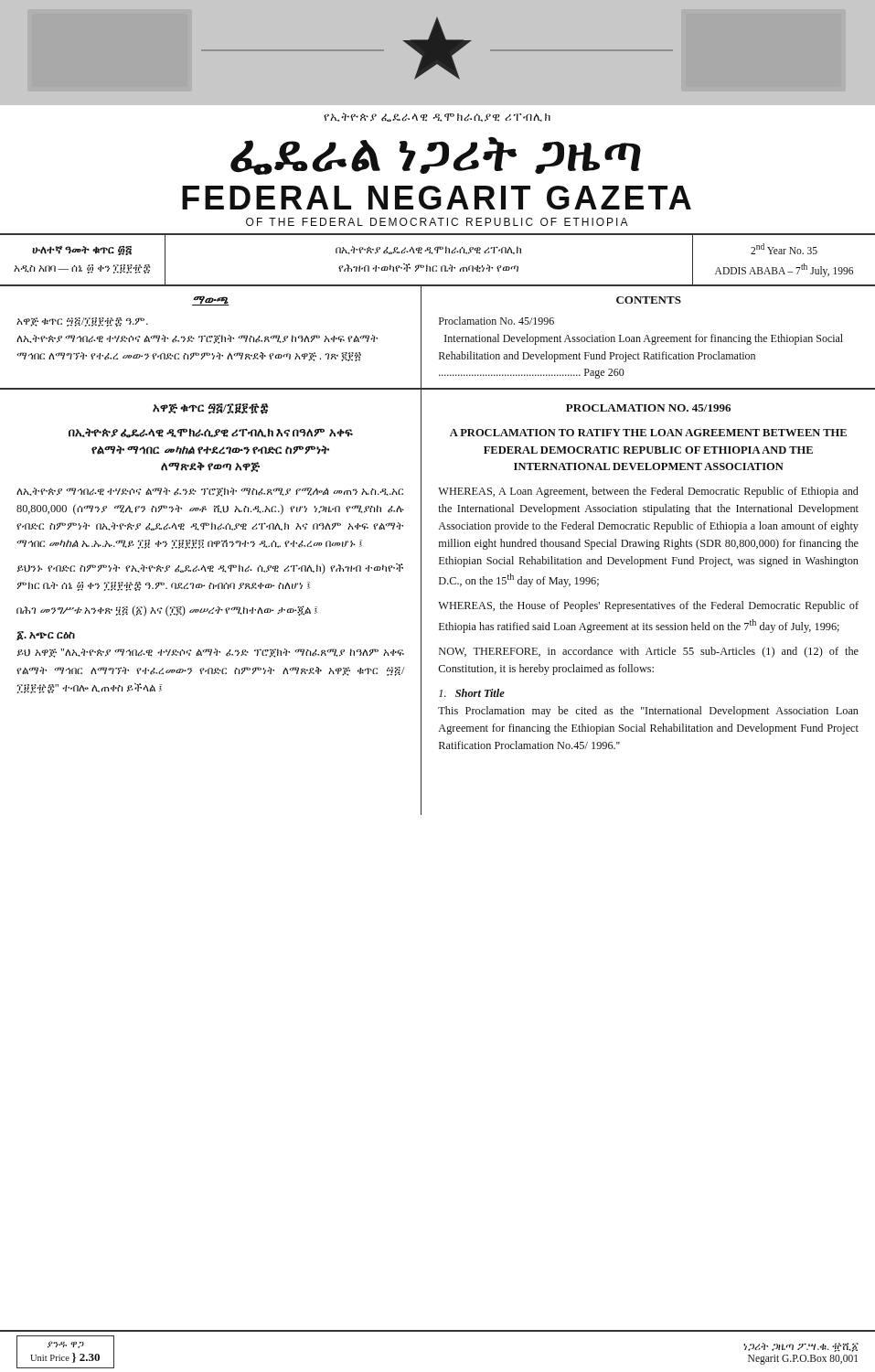The height and width of the screenshot is (1372, 875).
Task: Click on the block starting "Proclamation No. 45/1996 International Development Association"
Action: [x=641, y=347]
